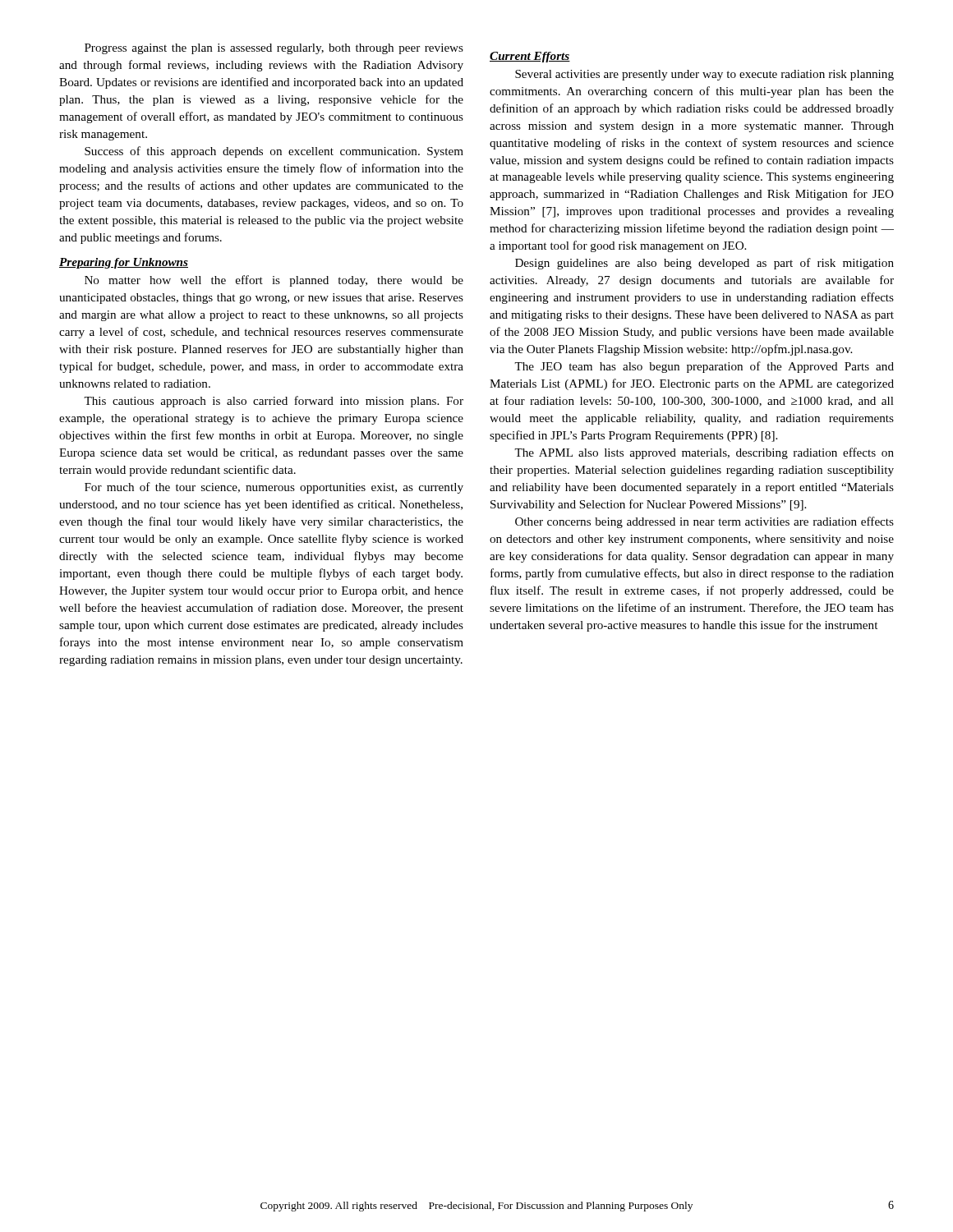The height and width of the screenshot is (1232, 953).
Task: Select the text block that reads "Other concerns being addressed in near"
Action: pos(692,573)
